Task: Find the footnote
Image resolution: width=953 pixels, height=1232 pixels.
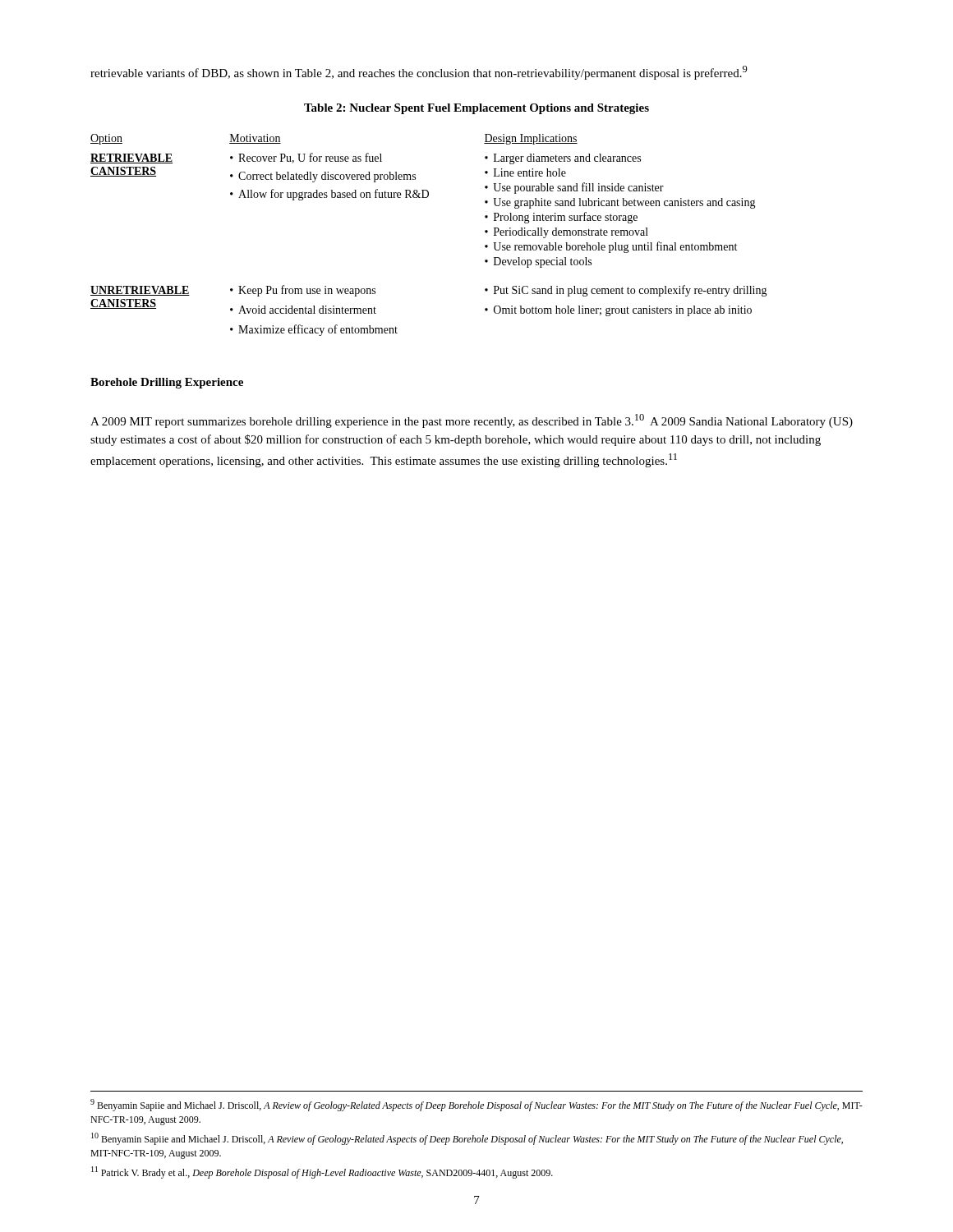Action: click(x=476, y=1138)
